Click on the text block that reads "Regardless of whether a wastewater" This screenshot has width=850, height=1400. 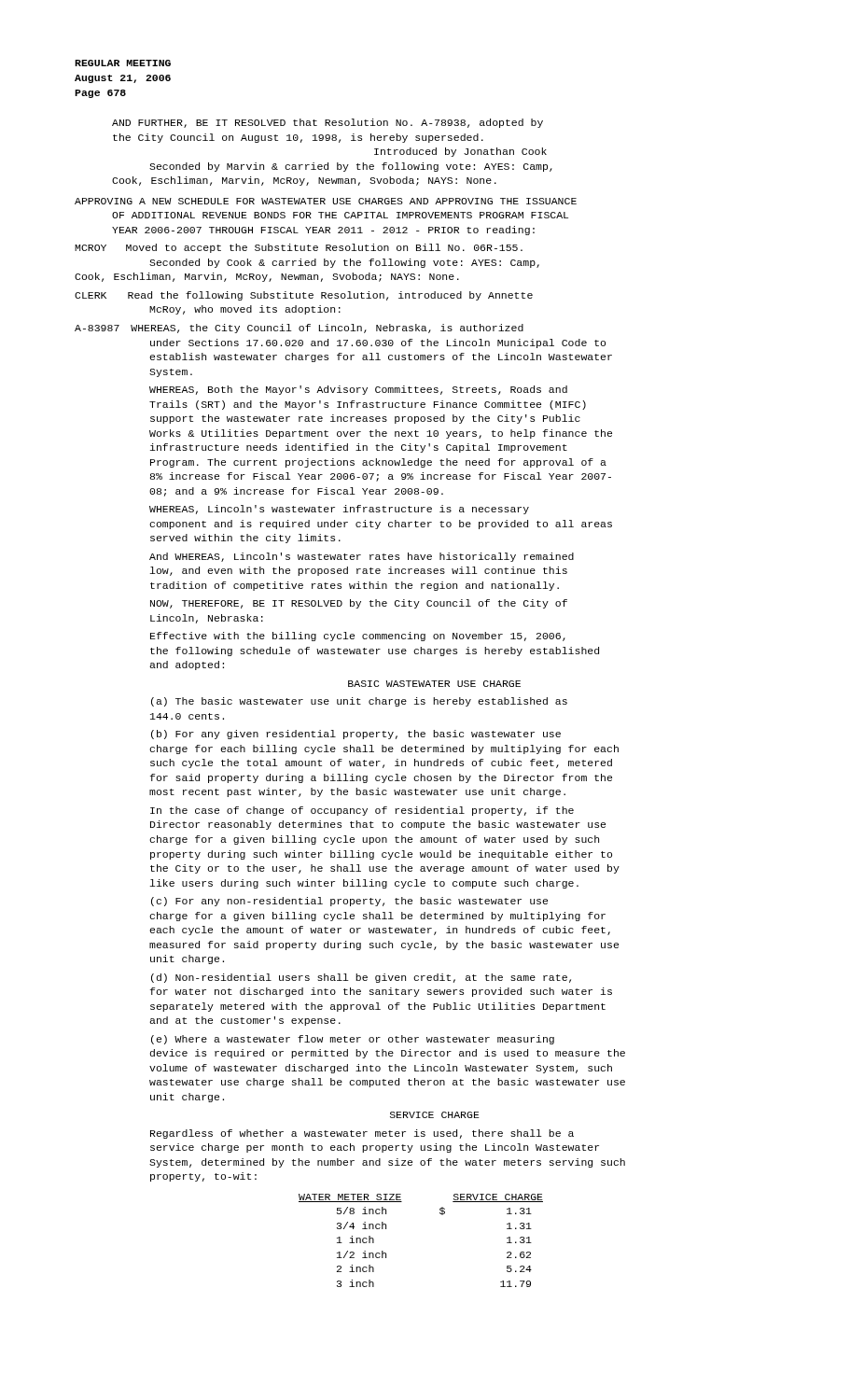pos(388,1155)
